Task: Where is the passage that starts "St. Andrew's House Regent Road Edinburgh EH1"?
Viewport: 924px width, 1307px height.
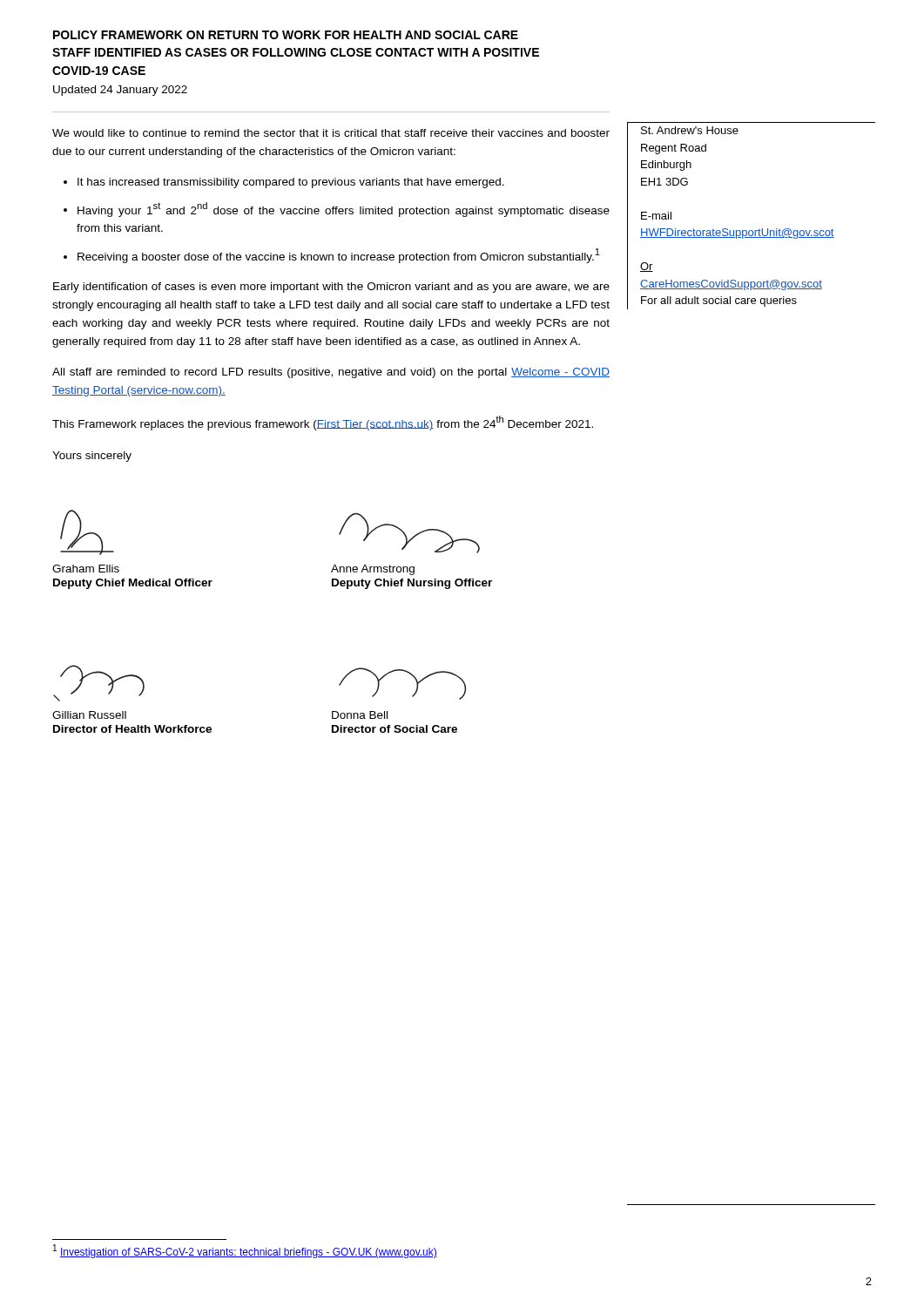Action: coord(690,130)
